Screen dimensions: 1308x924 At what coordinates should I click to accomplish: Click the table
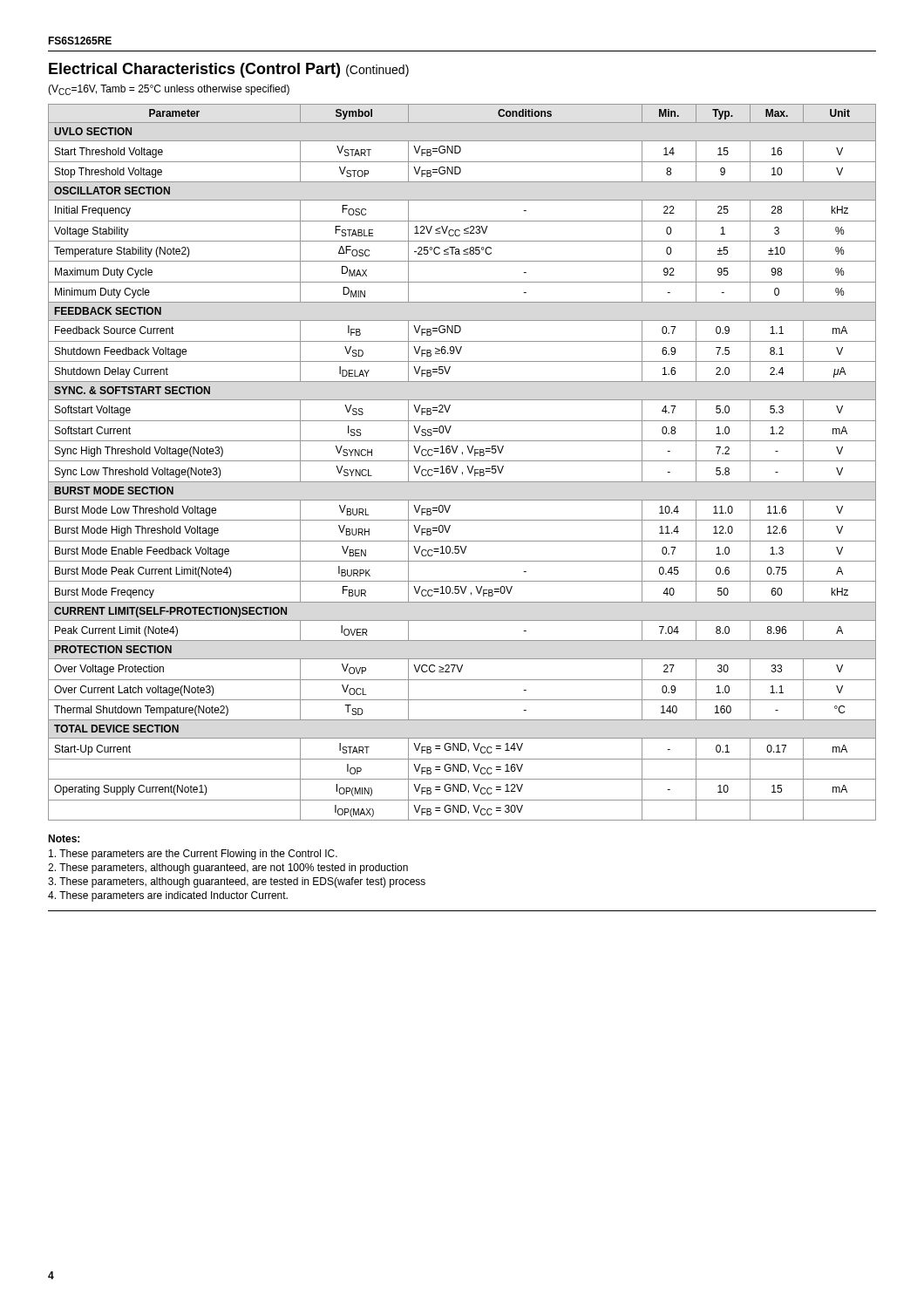click(x=462, y=462)
